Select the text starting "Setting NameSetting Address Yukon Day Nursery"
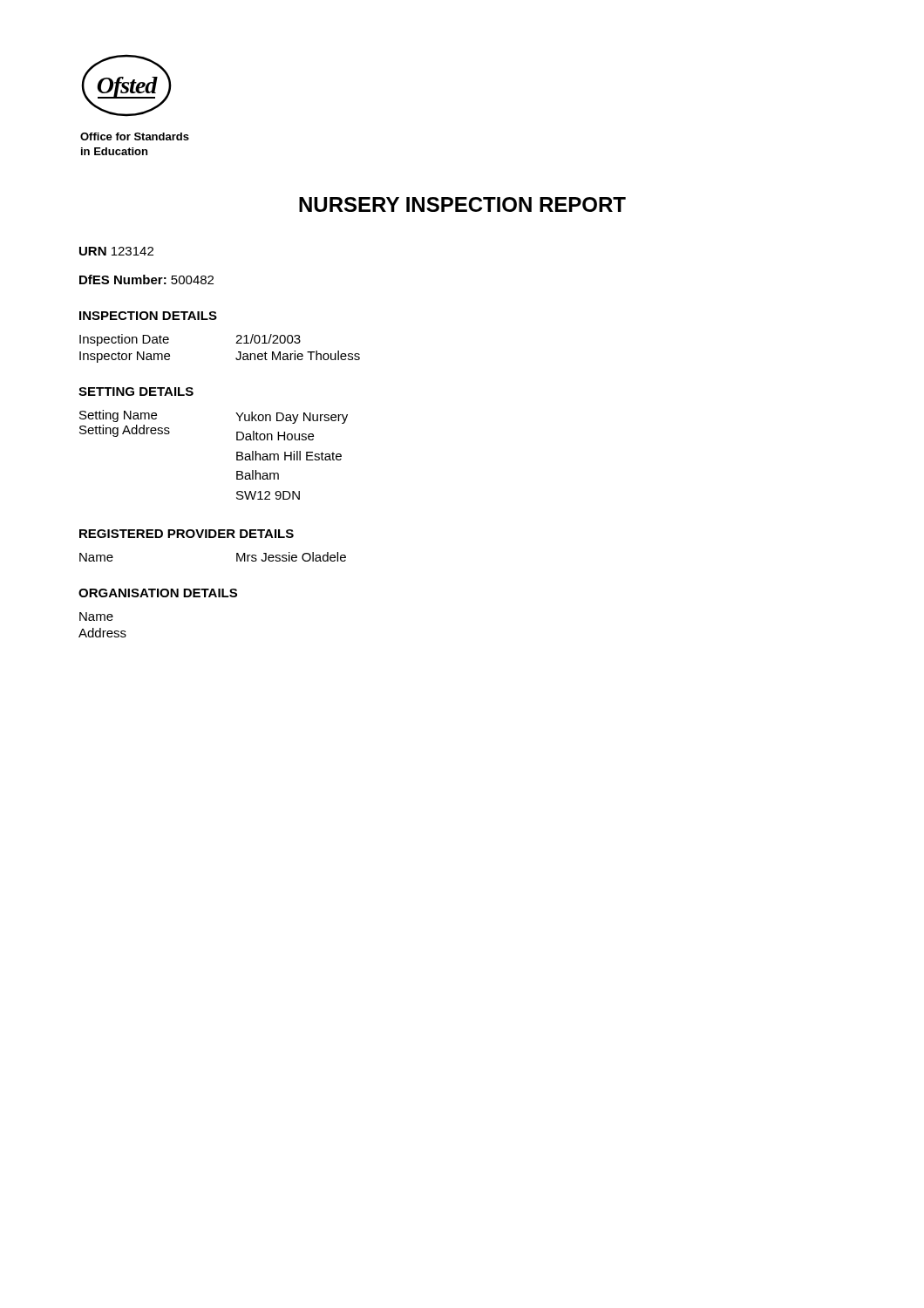924x1308 pixels. (116, 428)
